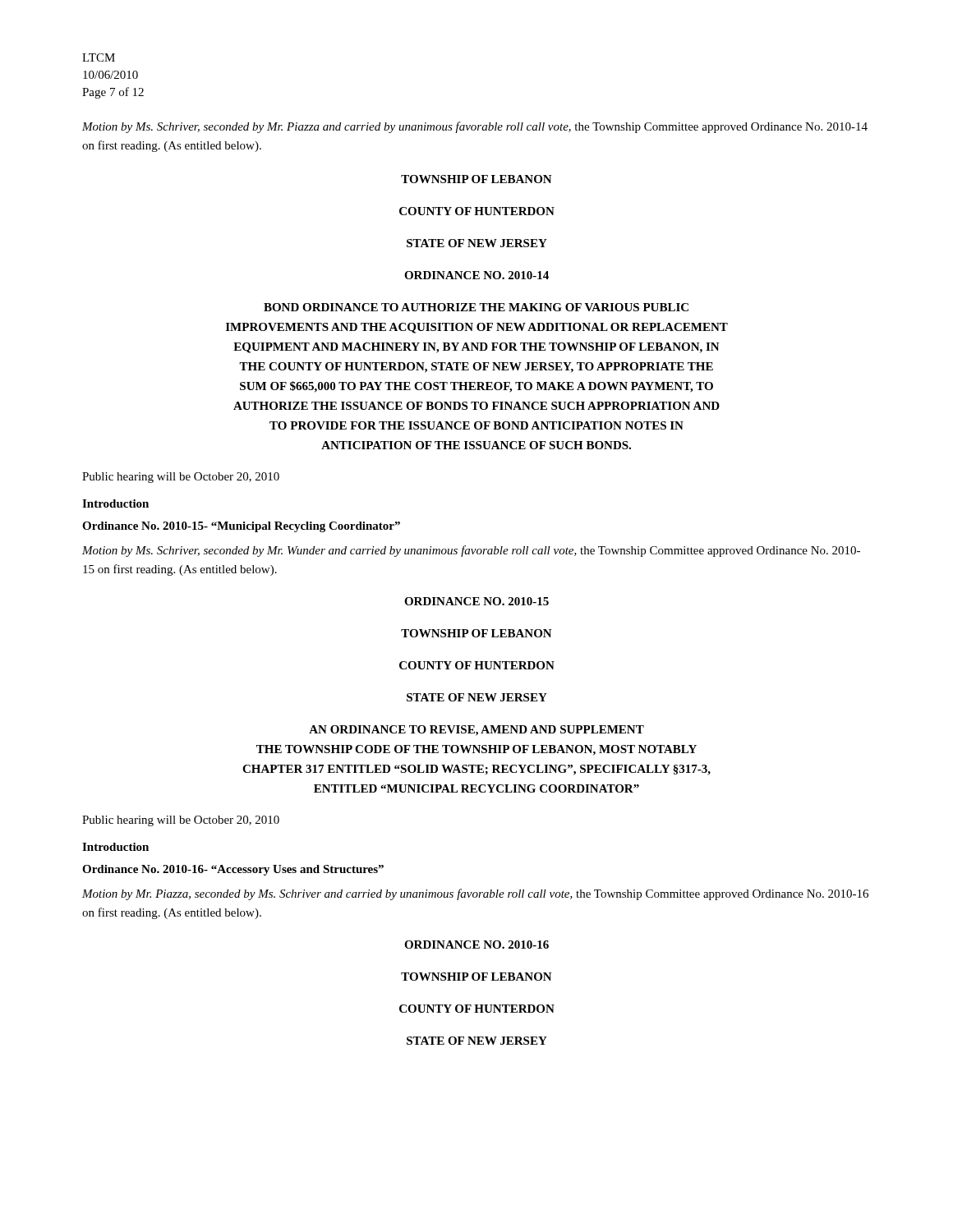Select the text block that reads "ORDINANCE NO. 2010-15 TOWNSHIP"
The height and width of the screenshot is (1232, 953).
tap(476, 695)
